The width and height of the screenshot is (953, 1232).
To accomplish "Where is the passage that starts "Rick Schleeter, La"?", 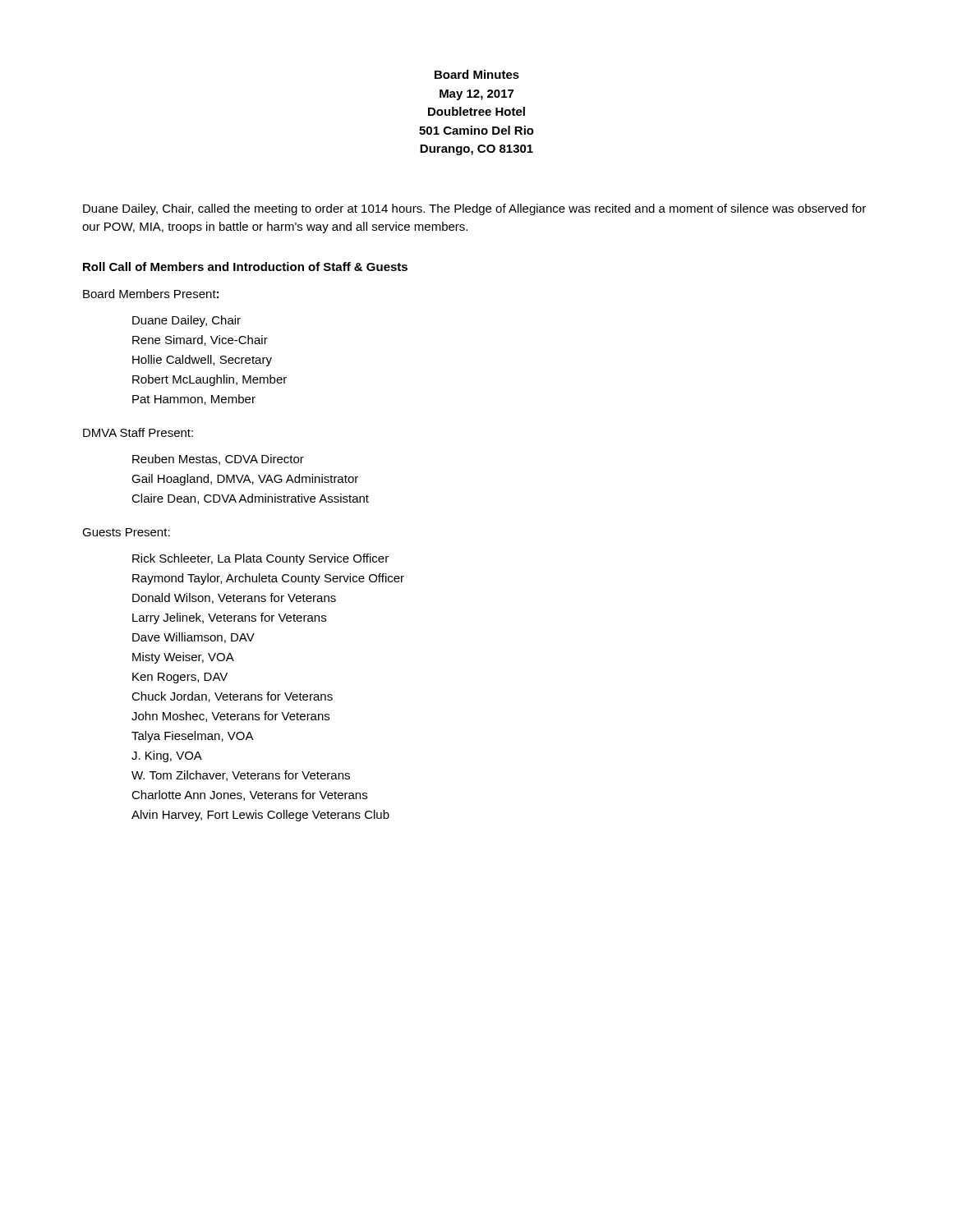I will [x=260, y=559].
